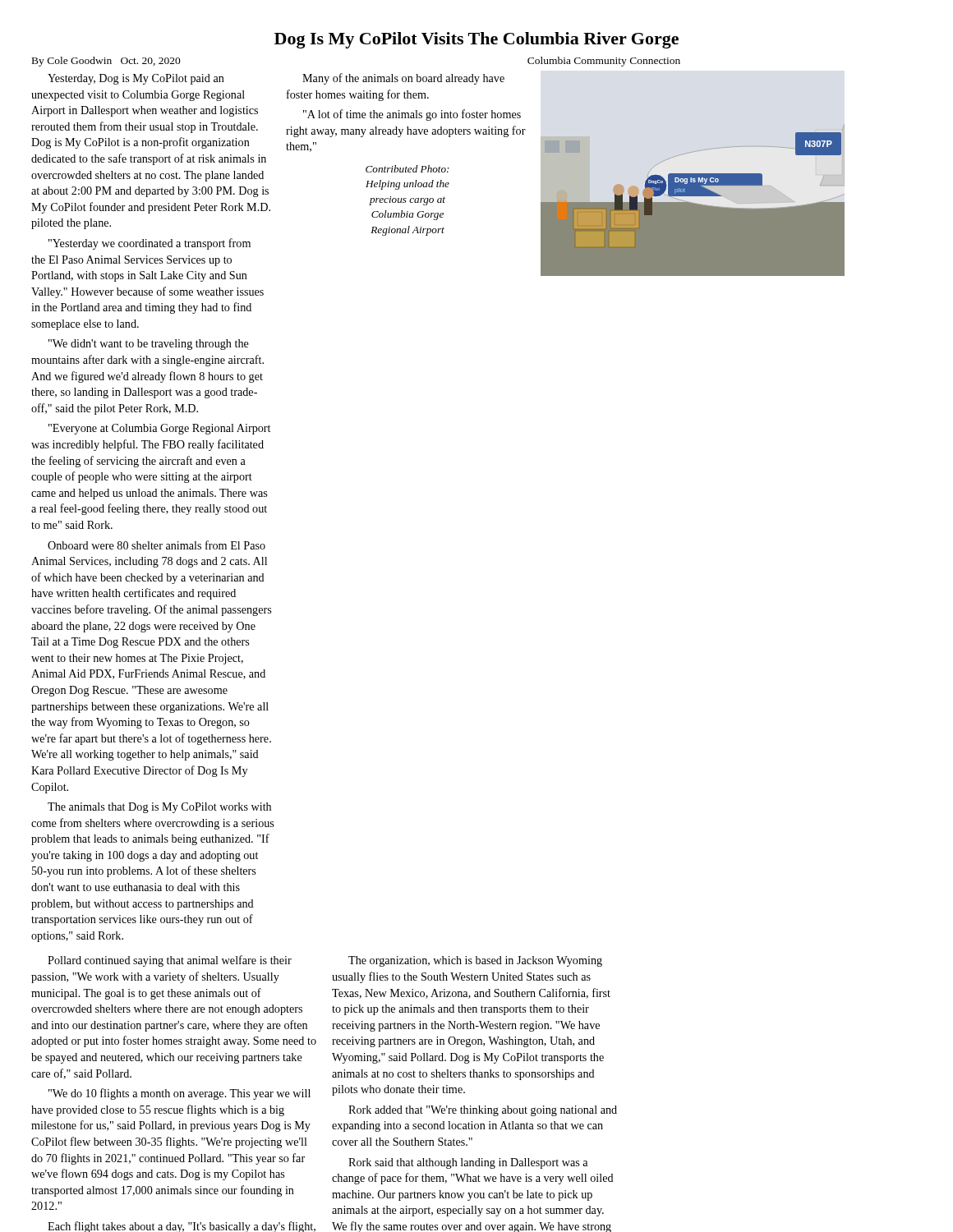This screenshot has height=1232, width=953.
Task: Navigate to the region starting "The organization, which is based in Jackson"
Action: coord(476,1093)
